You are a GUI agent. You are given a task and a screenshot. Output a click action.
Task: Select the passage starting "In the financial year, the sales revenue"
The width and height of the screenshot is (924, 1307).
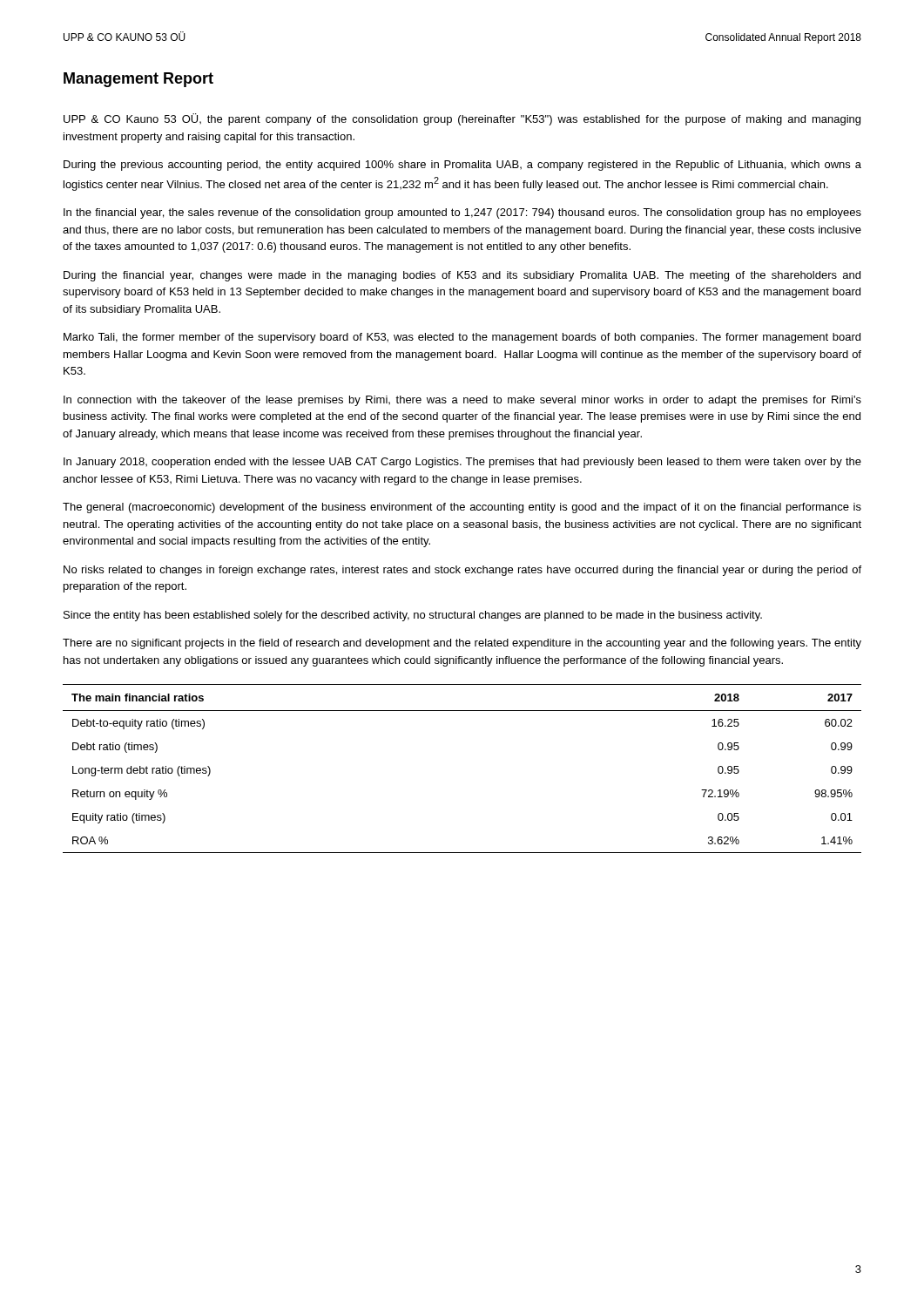point(462,230)
